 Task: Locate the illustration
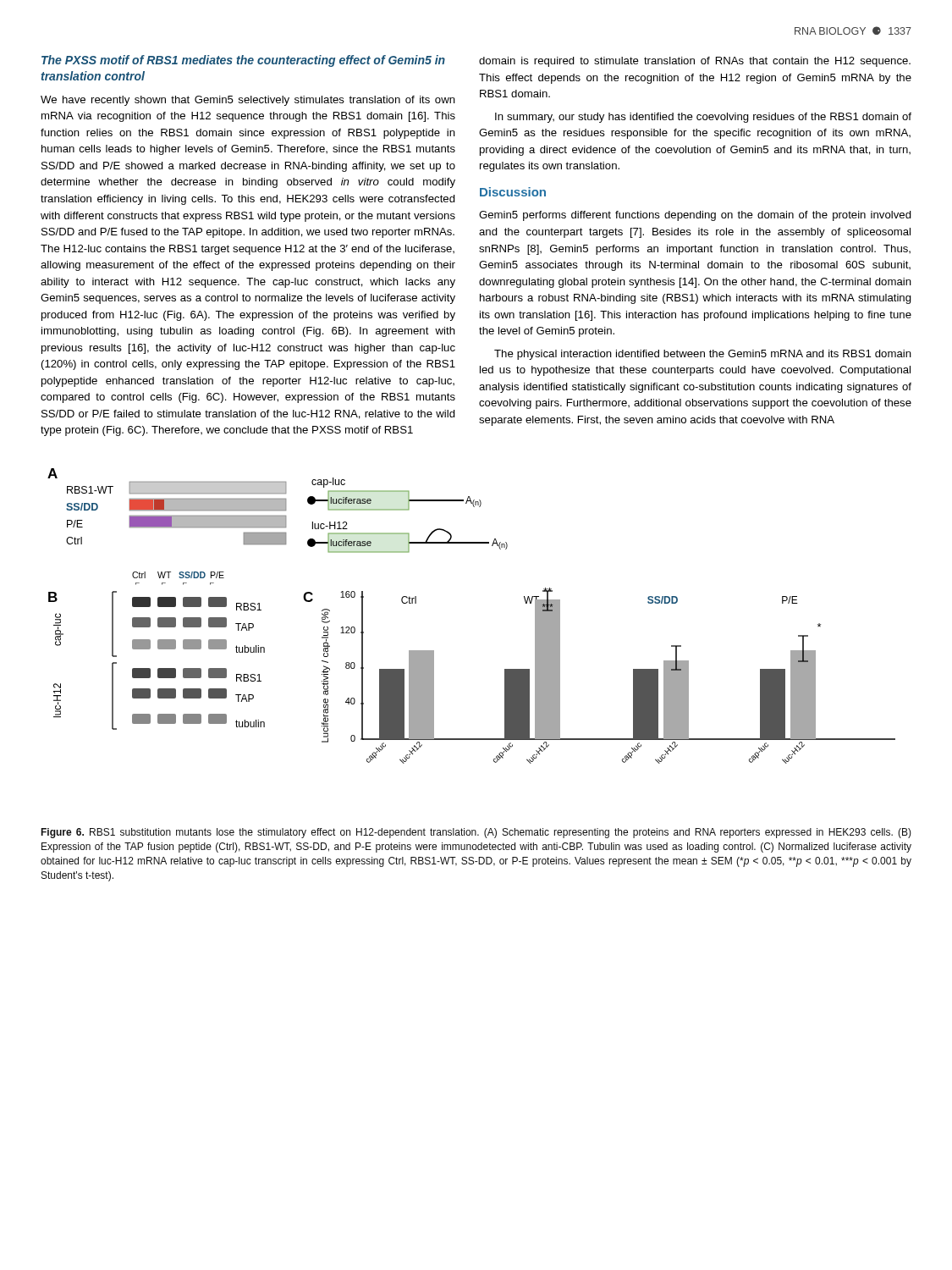pos(476,642)
